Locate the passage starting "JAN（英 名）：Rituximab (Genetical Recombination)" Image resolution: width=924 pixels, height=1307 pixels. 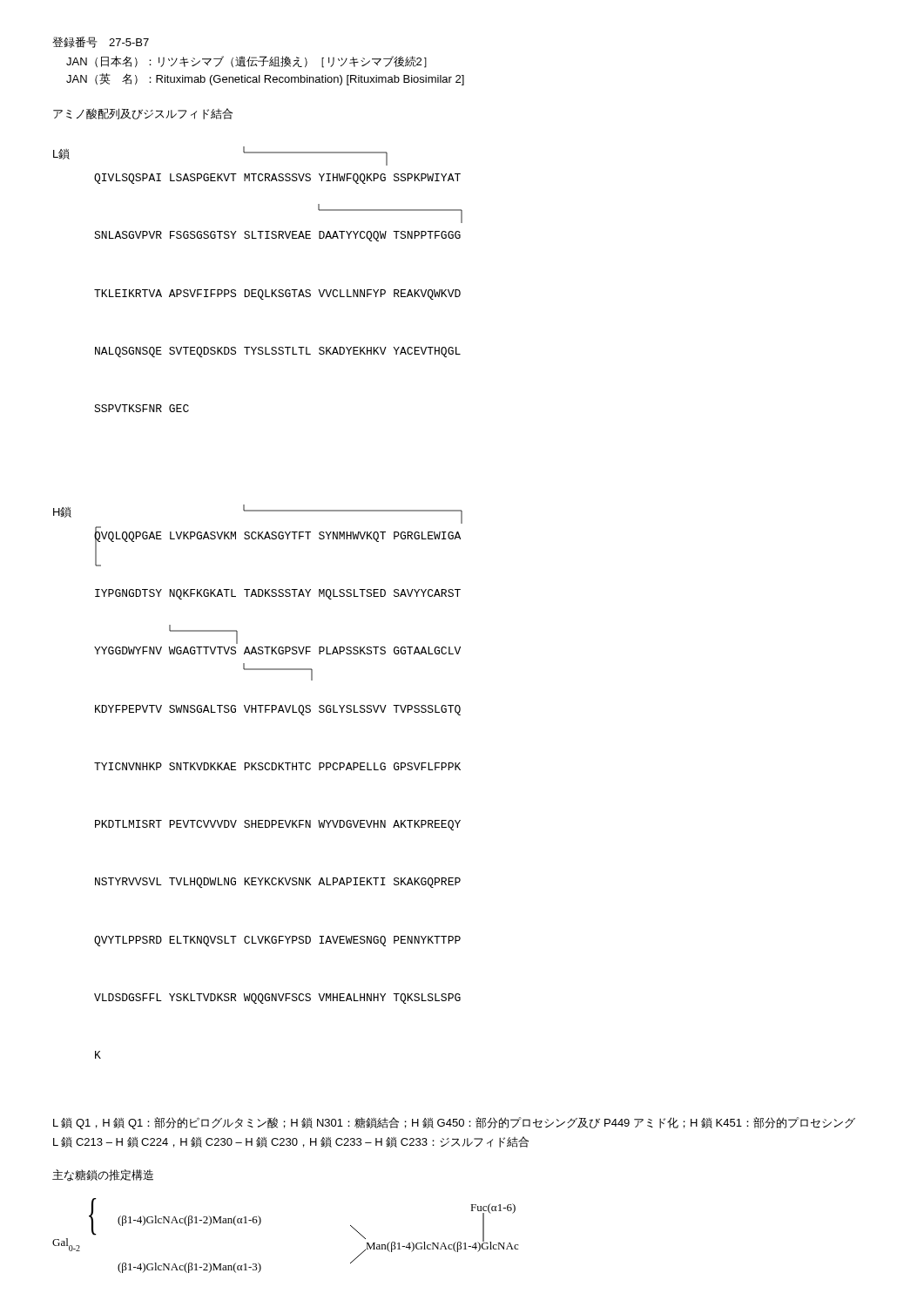coord(265,79)
